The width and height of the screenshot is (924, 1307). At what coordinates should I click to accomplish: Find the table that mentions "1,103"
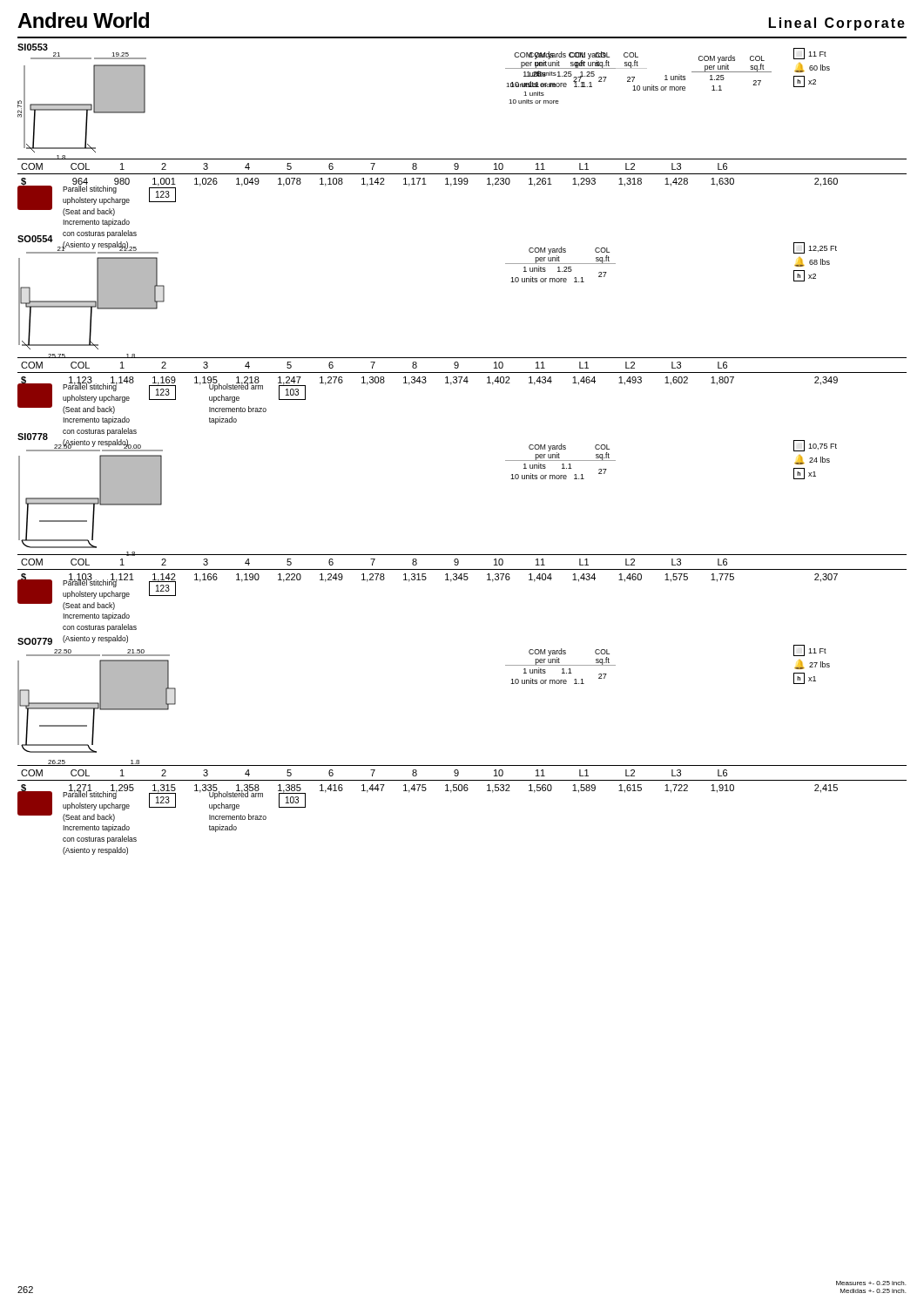click(x=462, y=569)
